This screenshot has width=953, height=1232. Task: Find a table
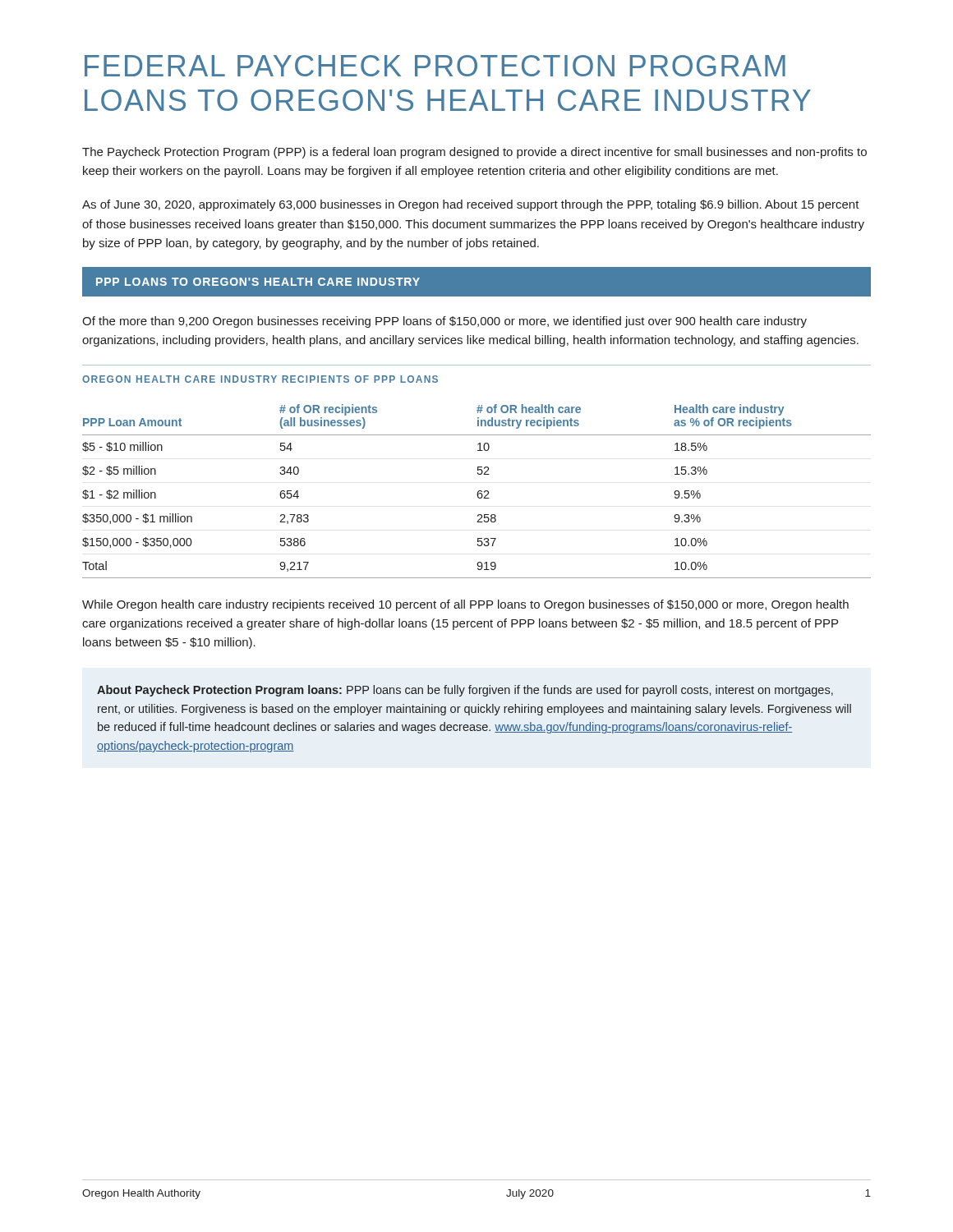pyautogui.click(x=476, y=487)
